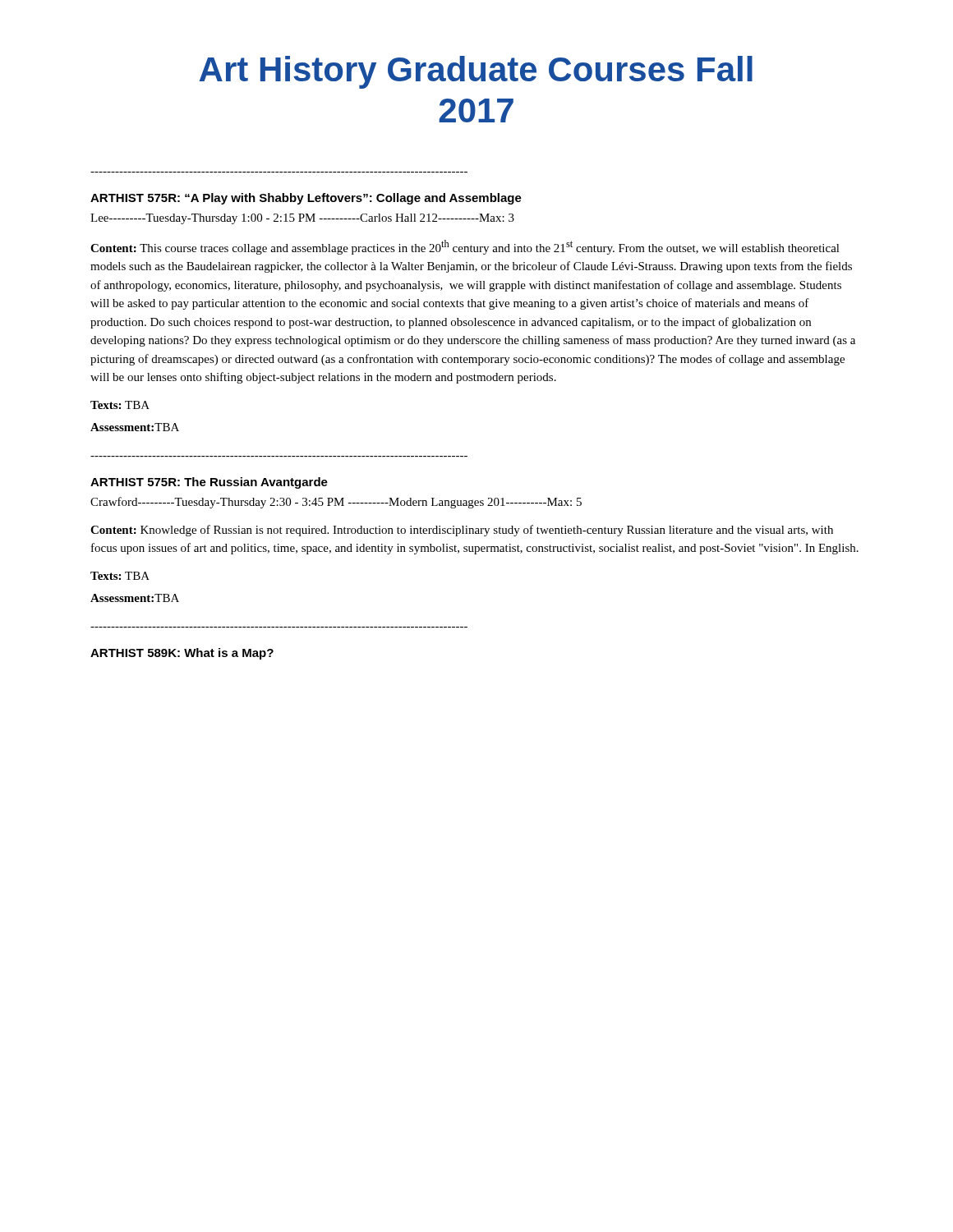Find the element starting "Content: Knowledge of Russian"
The image size is (953, 1232).
475,539
